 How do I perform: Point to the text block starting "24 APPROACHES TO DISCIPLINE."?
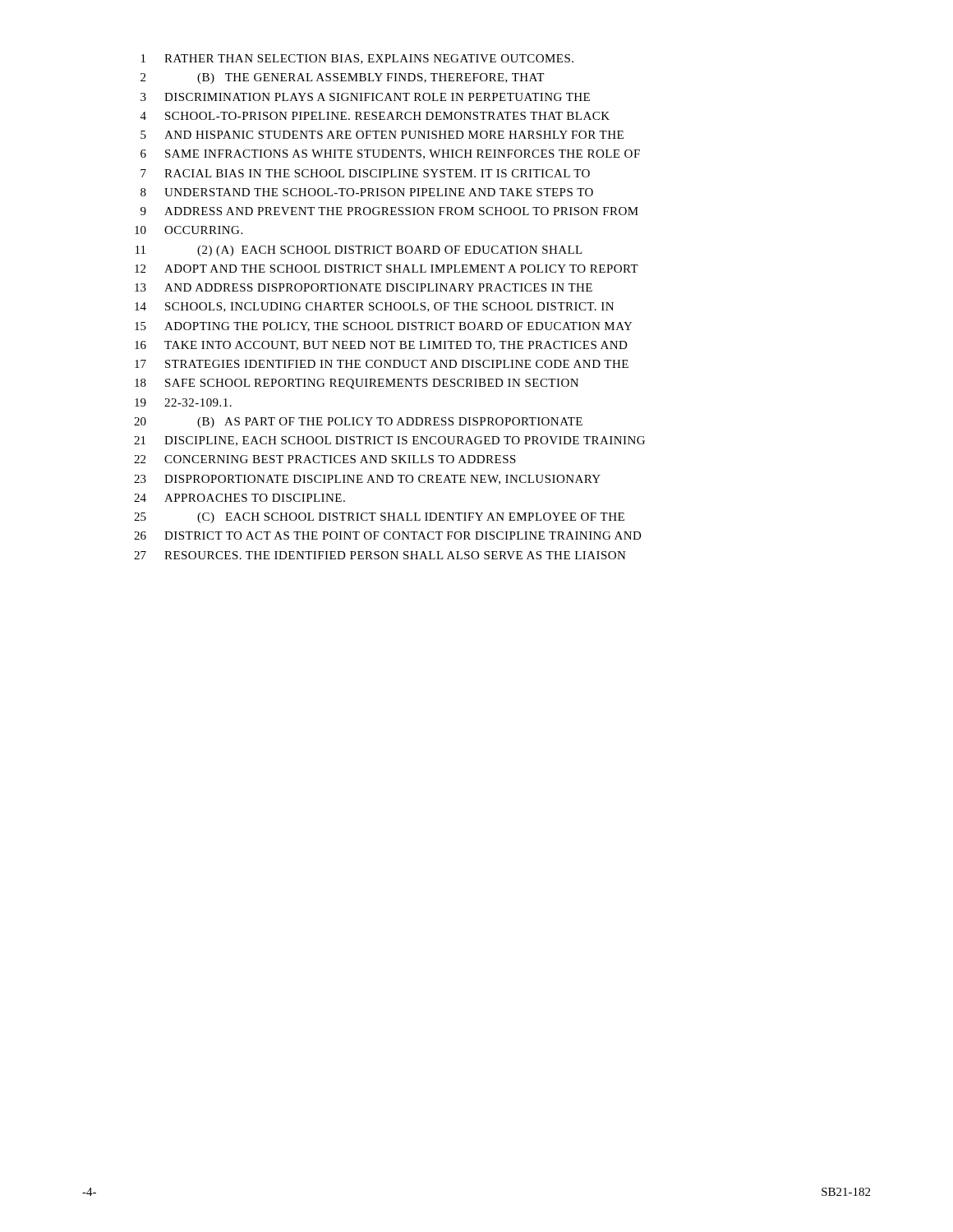(239, 498)
